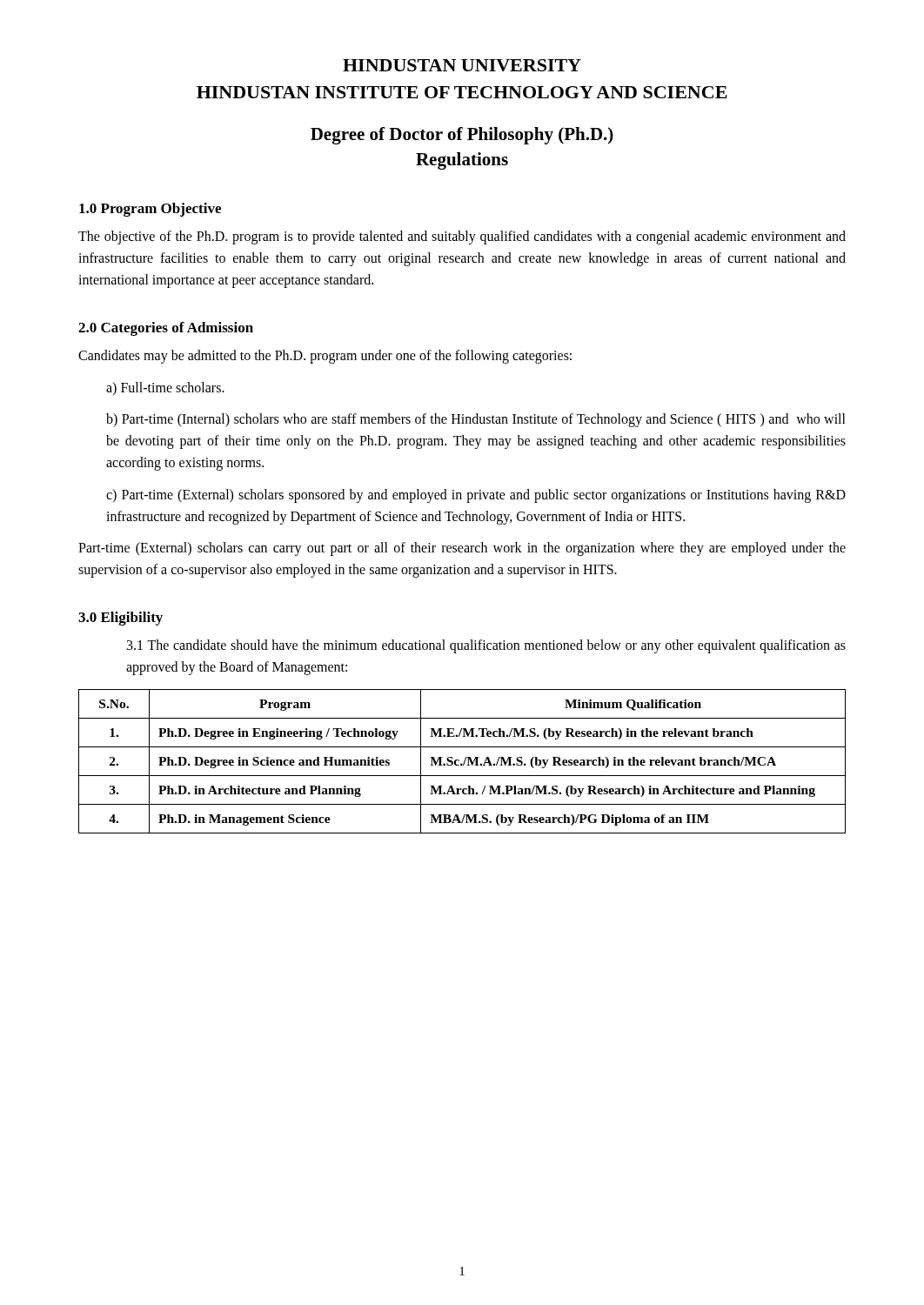Image resolution: width=924 pixels, height=1305 pixels.
Task: Find the block on this page that starts "b) Part-time (Internal) scholars who are staff members"
Action: tap(476, 441)
